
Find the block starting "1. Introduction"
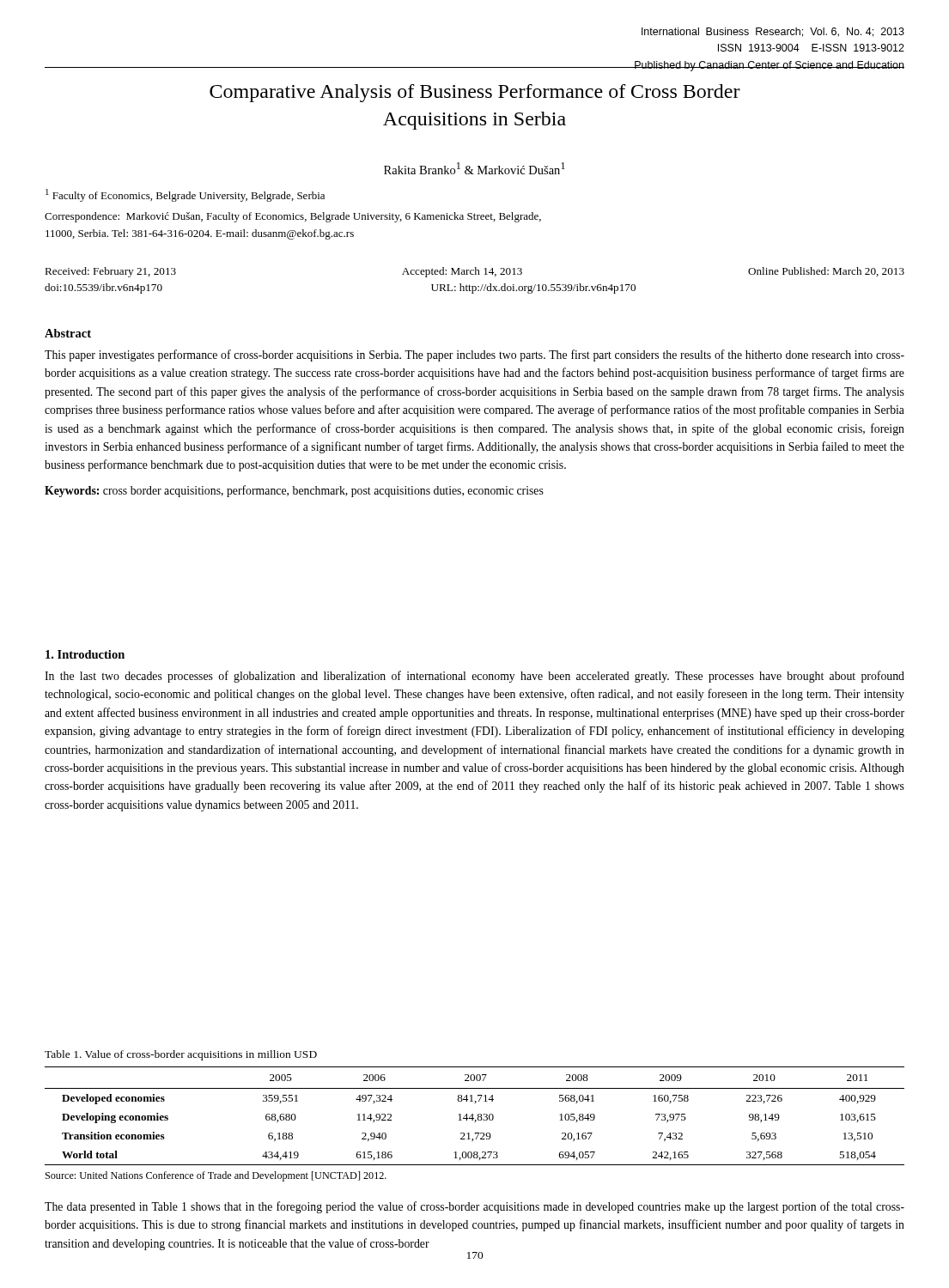tap(85, 654)
